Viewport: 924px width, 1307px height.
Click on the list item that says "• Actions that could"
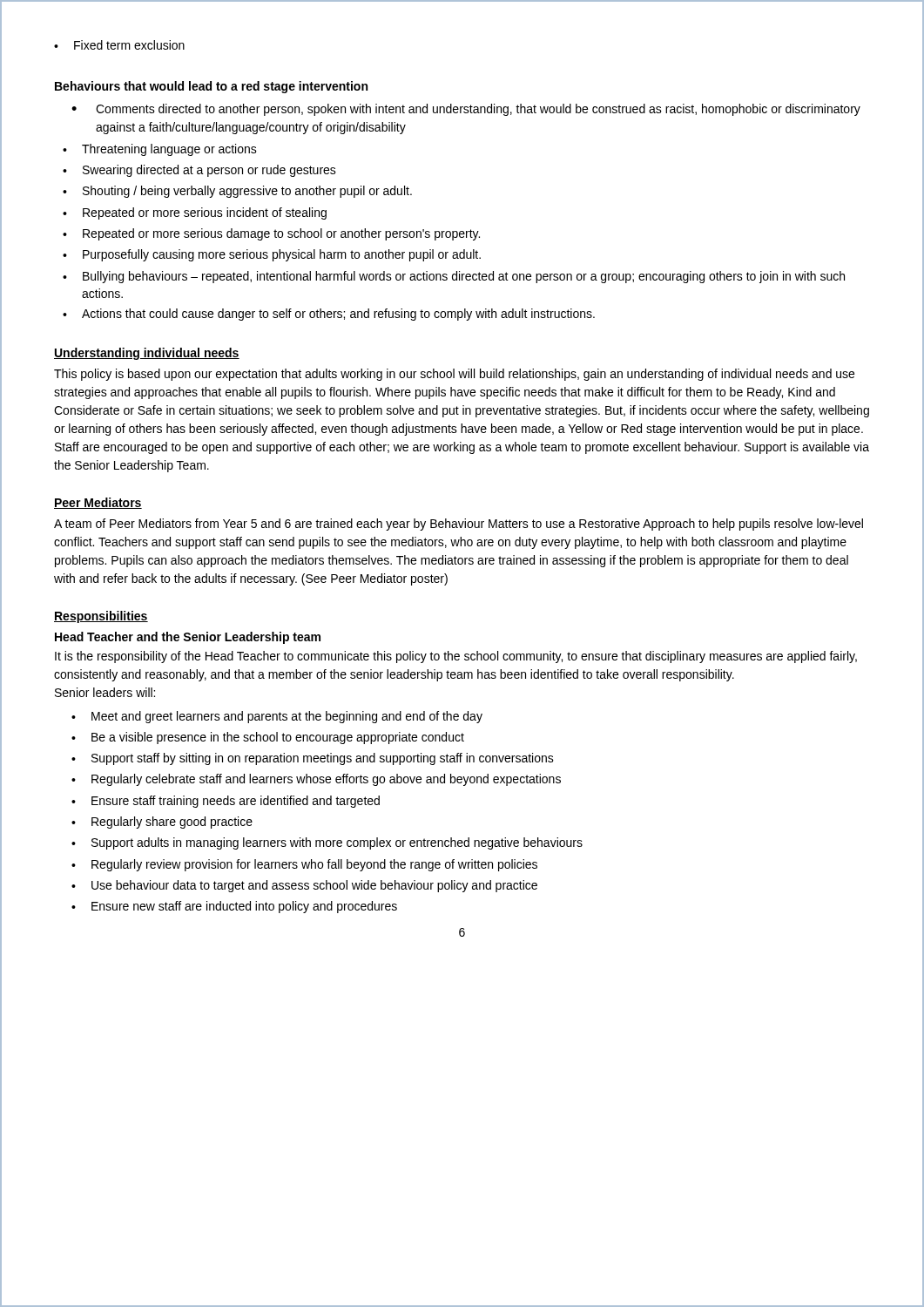pyautogui.click(x=466, y=314)
